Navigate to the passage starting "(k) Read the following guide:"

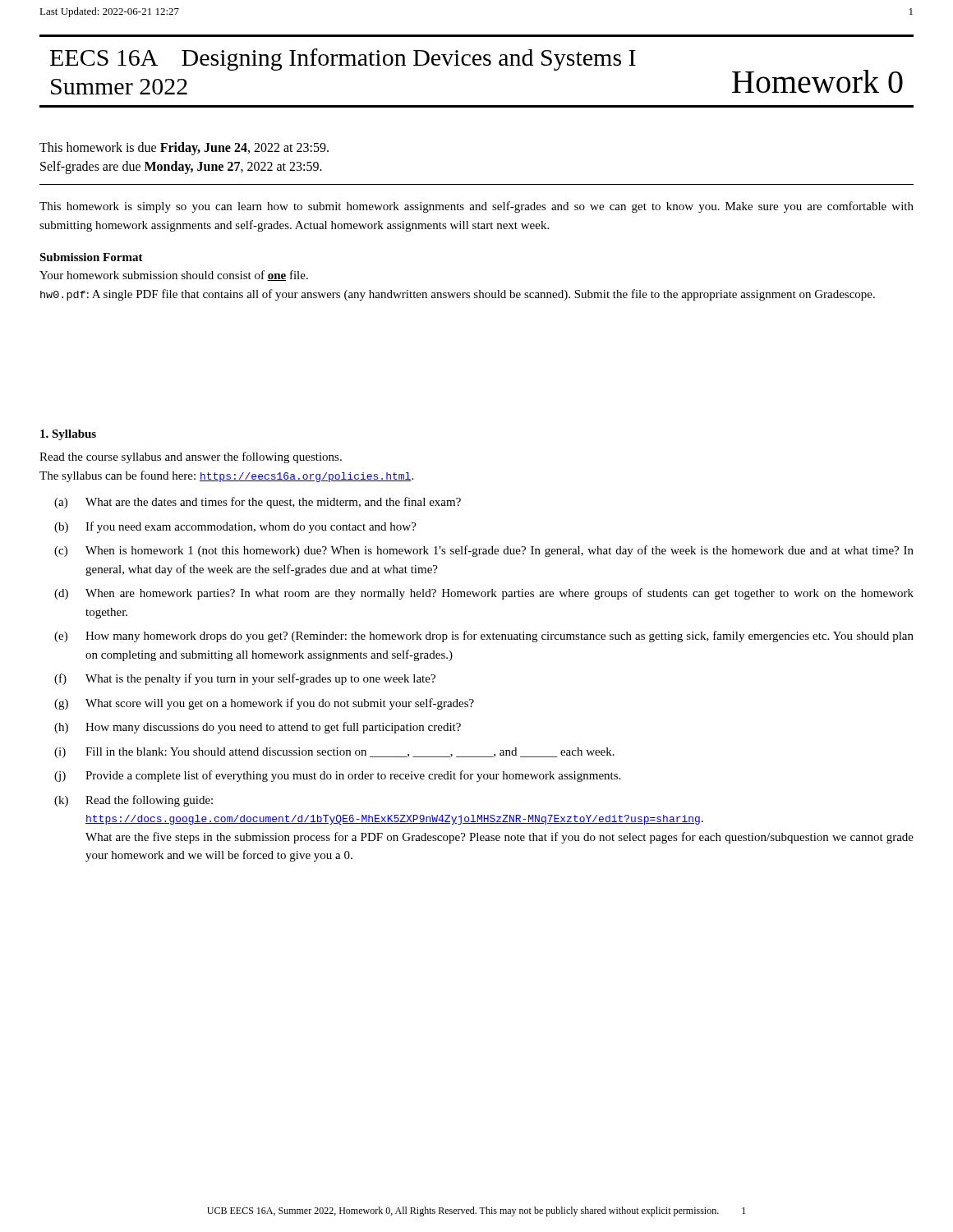click(476, 828)
